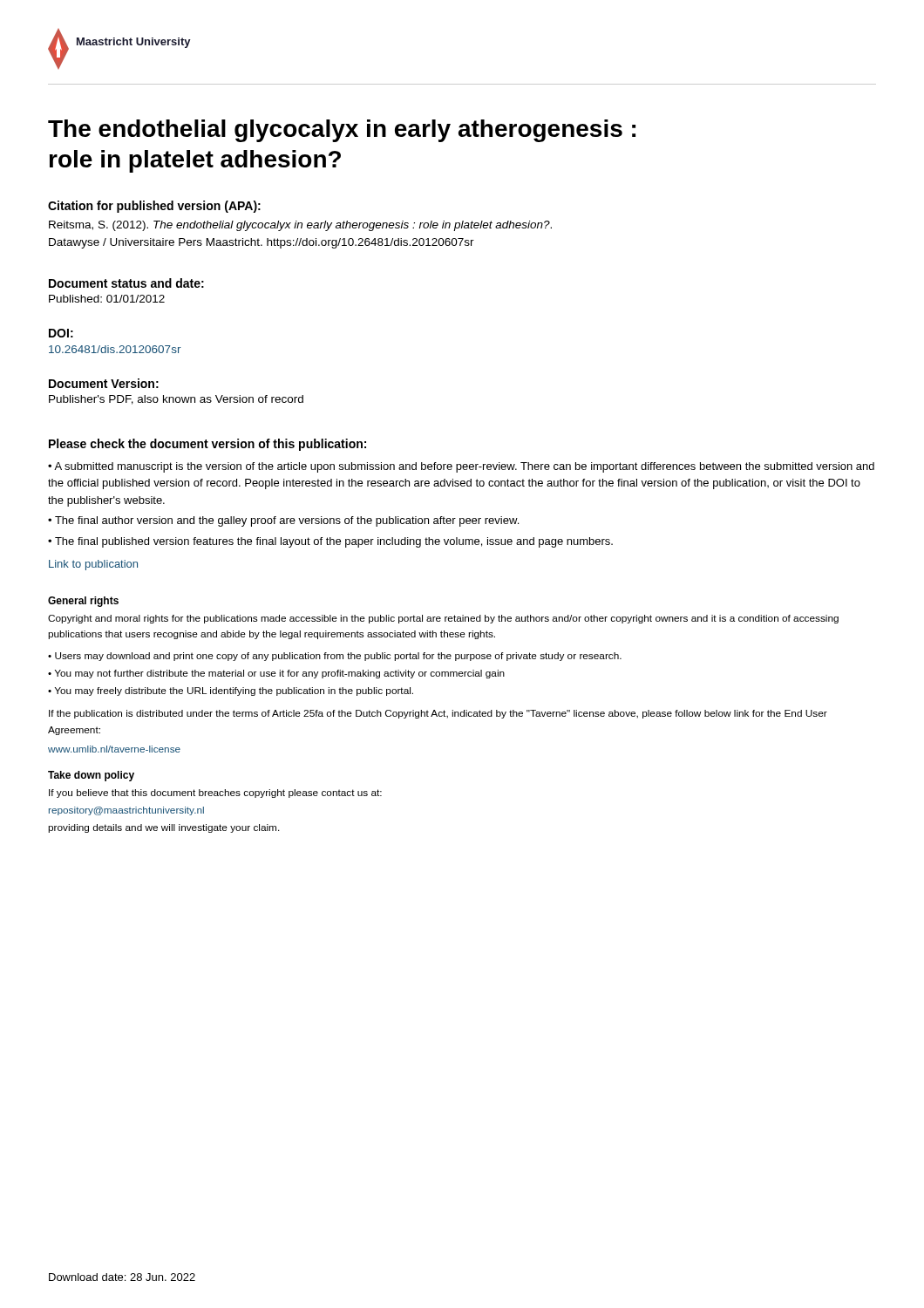Find the list item containing "• You may not further distribute the"
This screenshot has width=924, height=1308.
click(x=276, y=673)
